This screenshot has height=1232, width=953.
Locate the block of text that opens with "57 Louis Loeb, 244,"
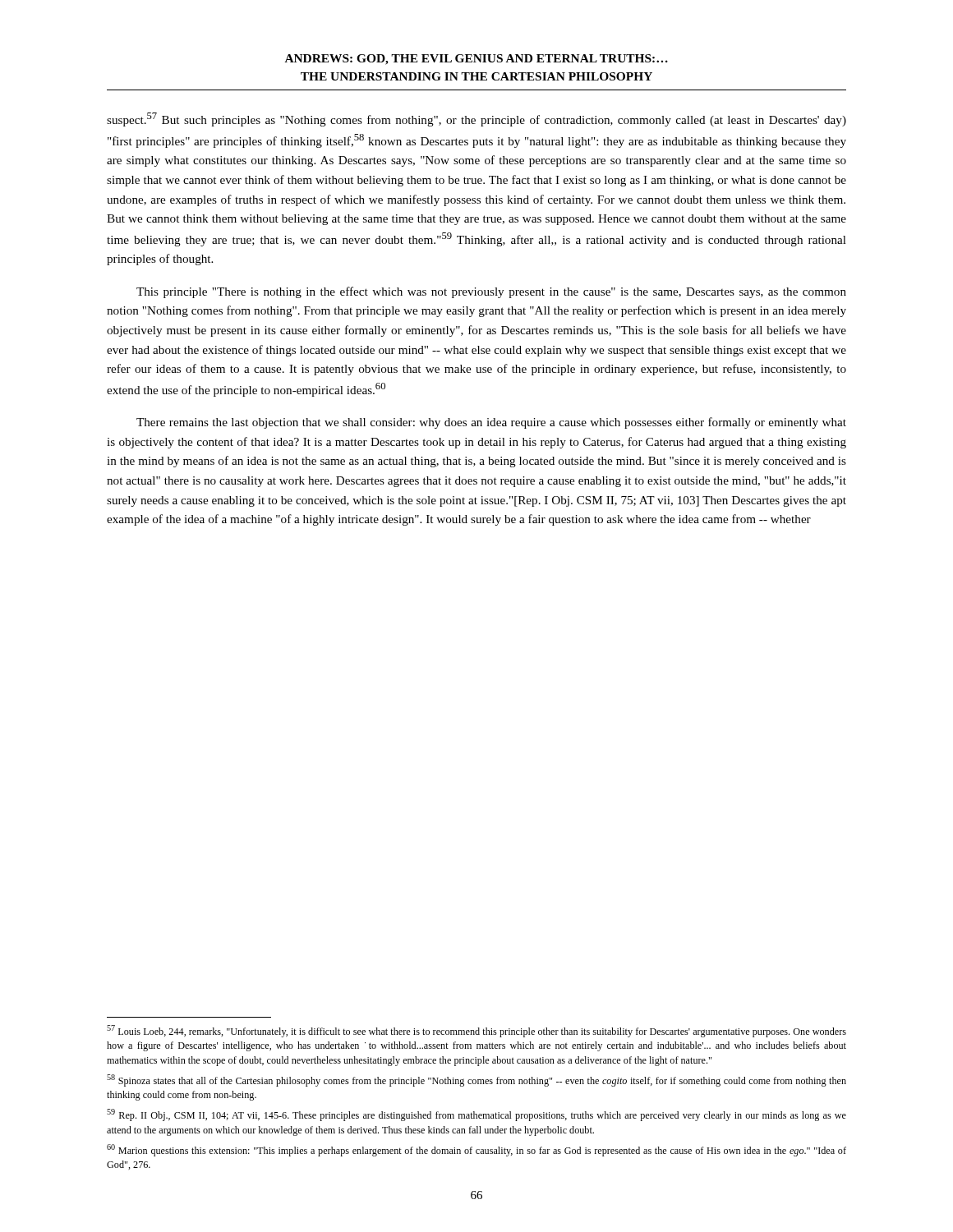pyautogui.click(x=476, y=1045)
